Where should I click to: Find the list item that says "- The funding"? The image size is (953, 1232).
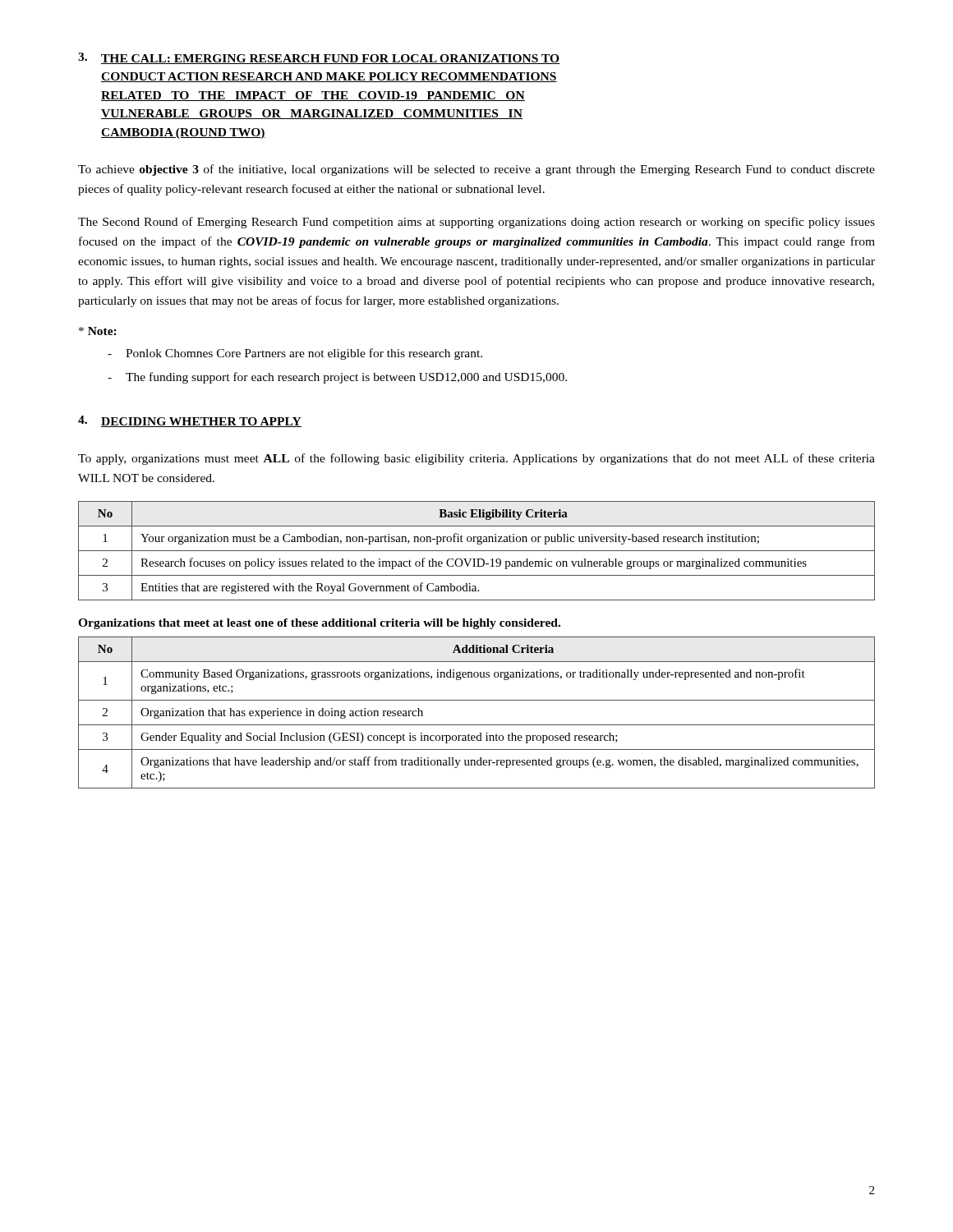click(338, 376)
